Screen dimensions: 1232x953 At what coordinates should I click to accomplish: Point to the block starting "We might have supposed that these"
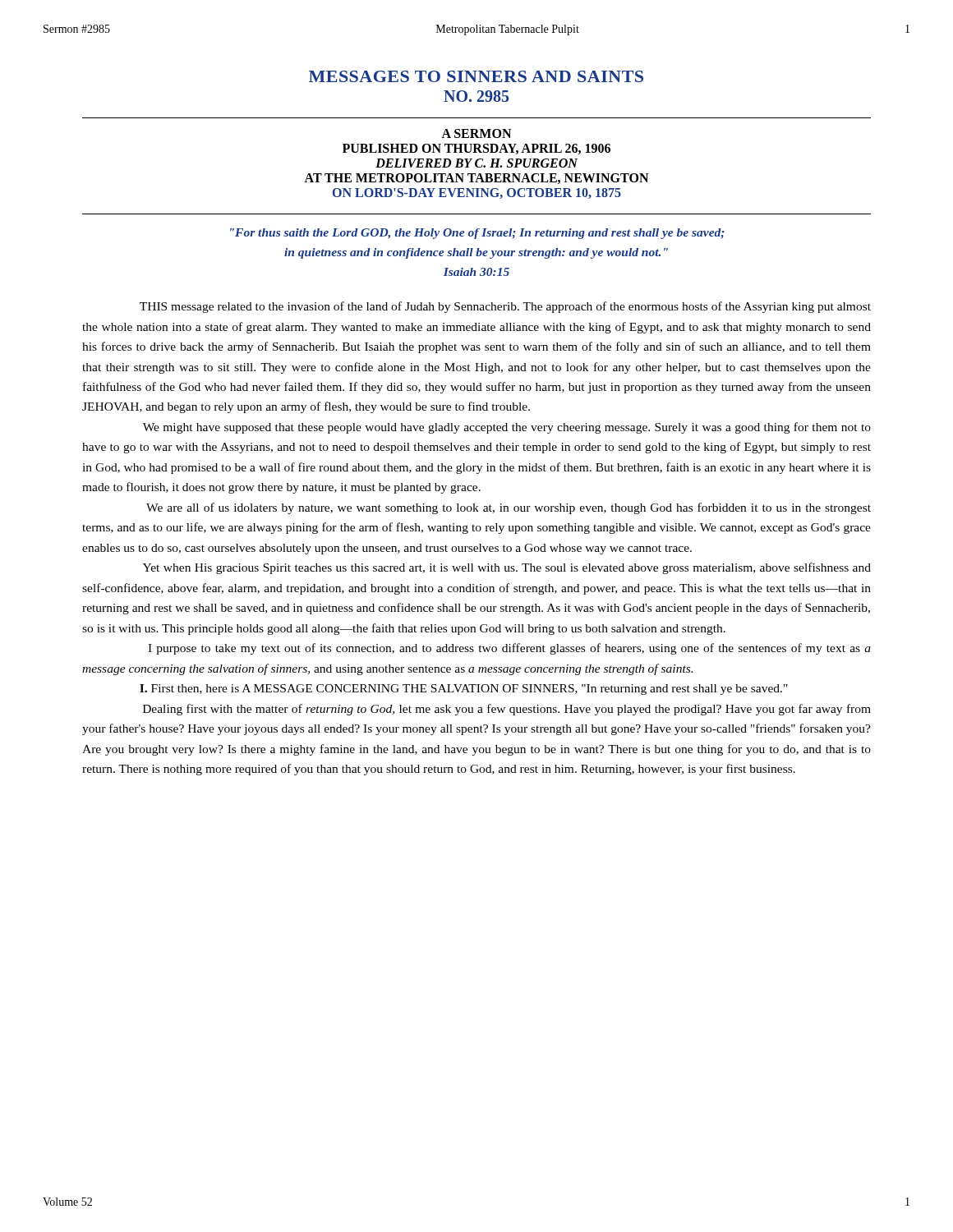pyautogui.click(x=476, y=457)
